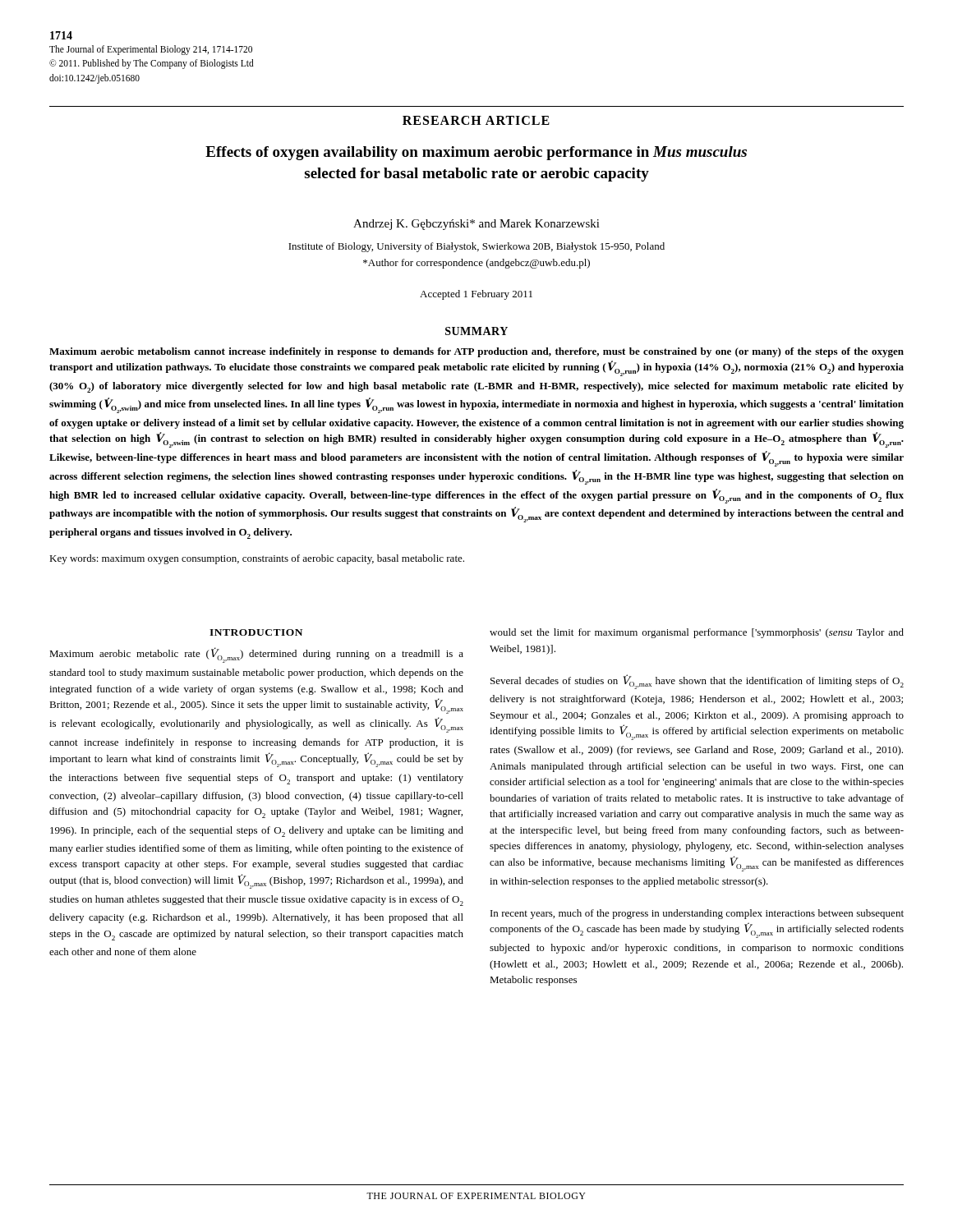Image resolution: width=953 pixels, height=1232 pixels.
Task: Find the text starting "Maximum aerobic metabolism cannot increase indefinitely"
Action: coord(476,443)
